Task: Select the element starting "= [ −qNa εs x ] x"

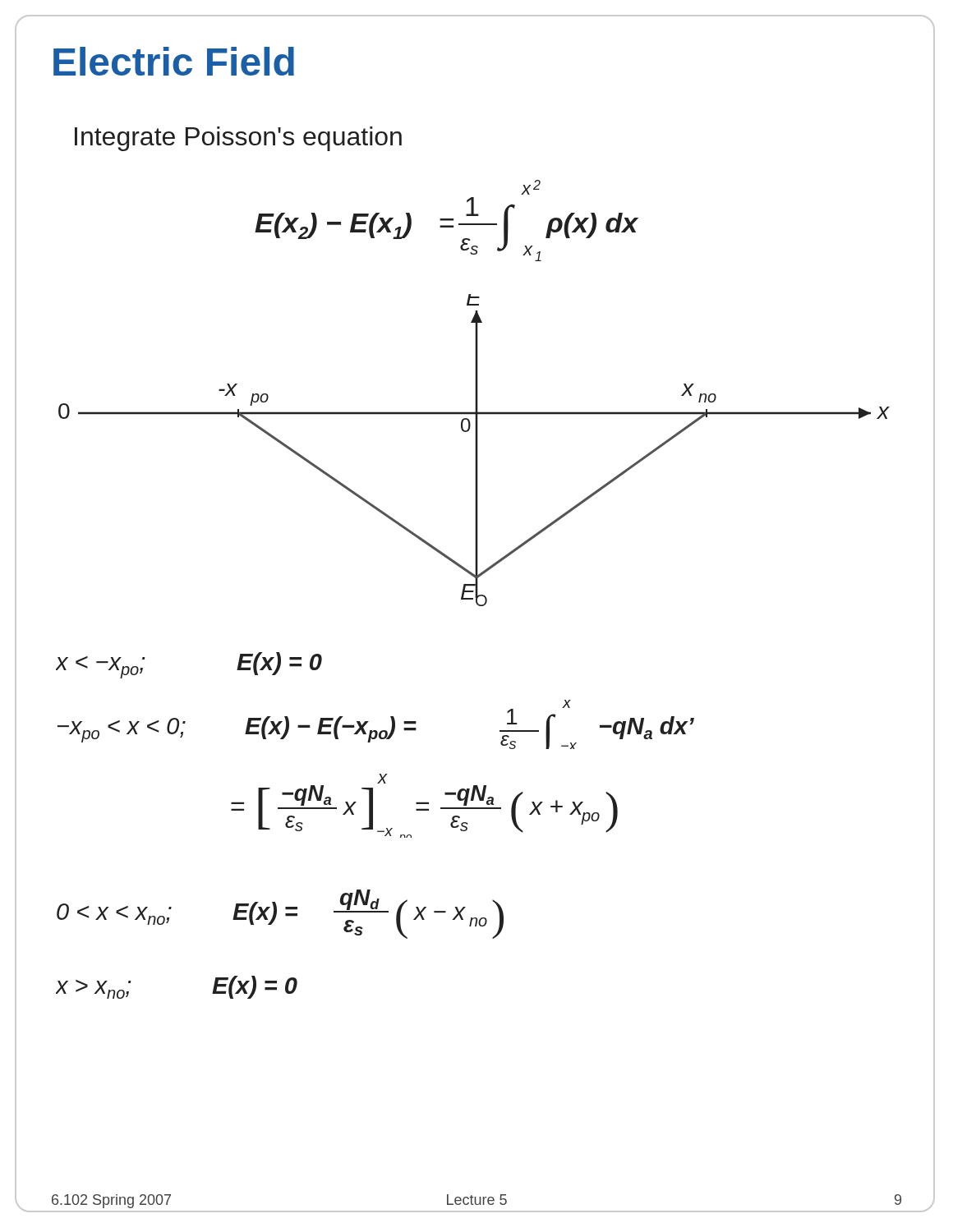Action: pos(538,807)
